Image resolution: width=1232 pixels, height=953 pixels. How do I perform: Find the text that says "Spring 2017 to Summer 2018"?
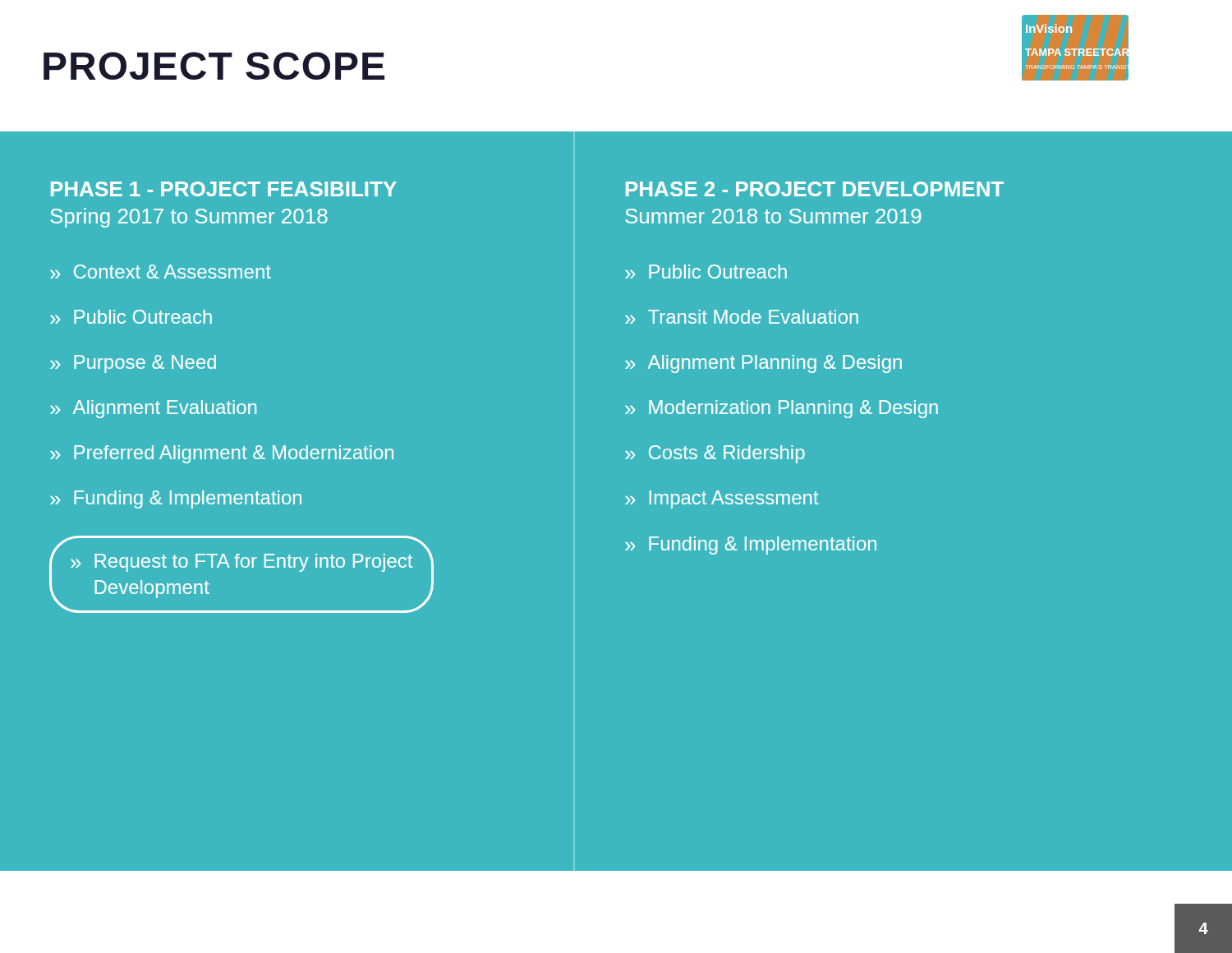pos(189,216)
